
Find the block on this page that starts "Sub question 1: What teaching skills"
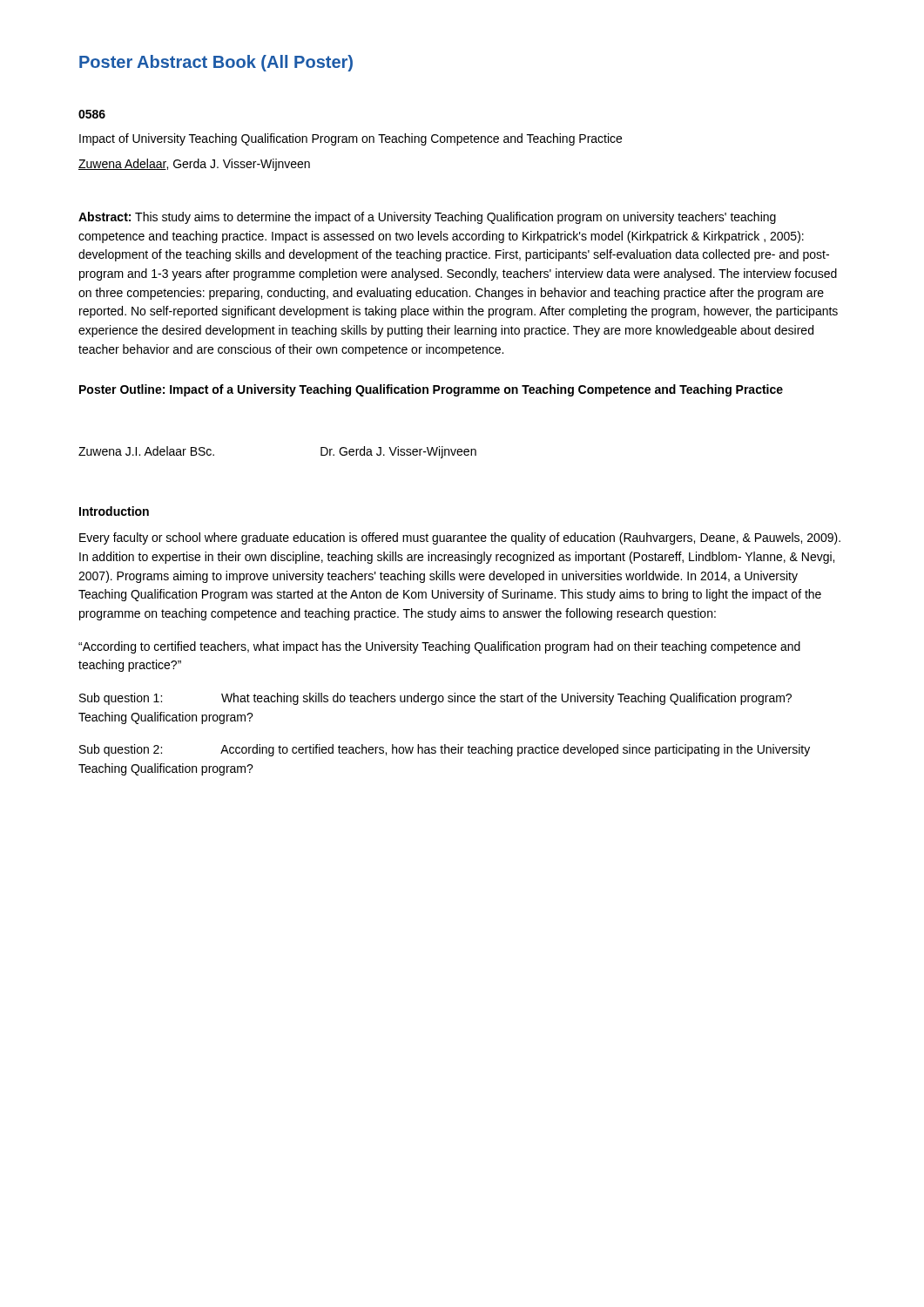(435, 708)
